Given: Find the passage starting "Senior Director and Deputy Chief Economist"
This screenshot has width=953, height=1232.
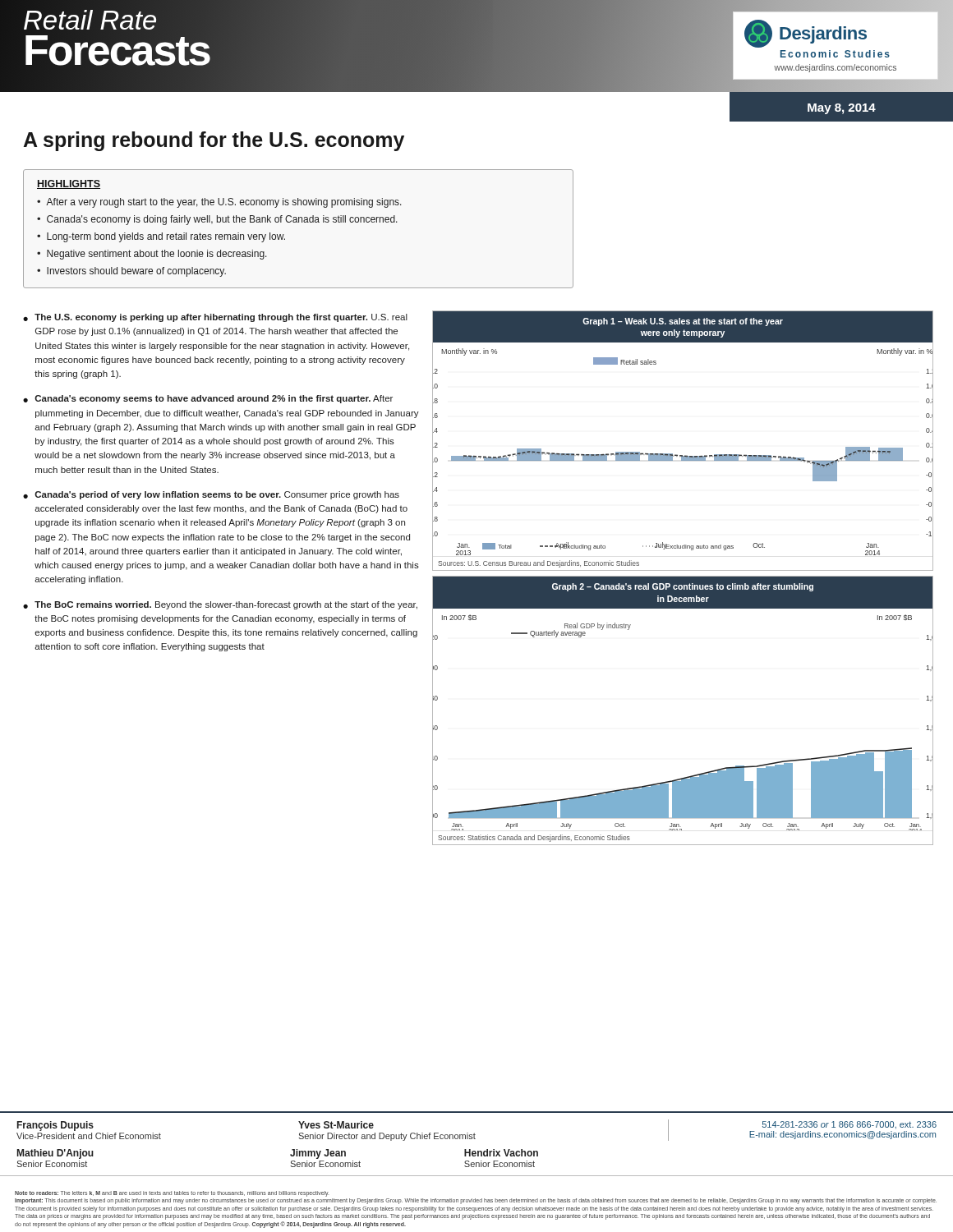Looking at the screenshot, I should (387, 1136).
